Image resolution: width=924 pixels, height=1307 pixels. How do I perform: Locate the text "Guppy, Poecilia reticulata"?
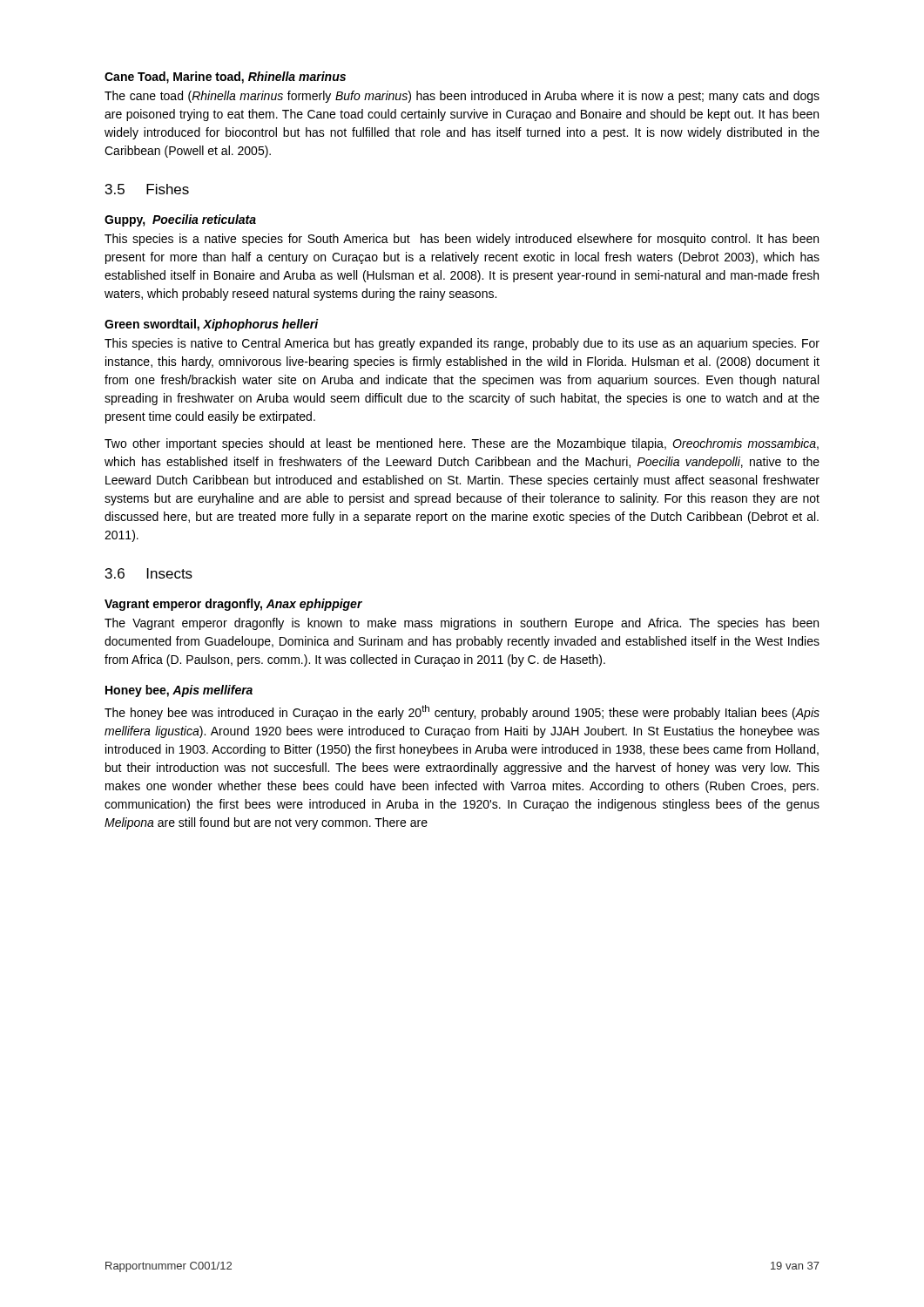point(180,220)
